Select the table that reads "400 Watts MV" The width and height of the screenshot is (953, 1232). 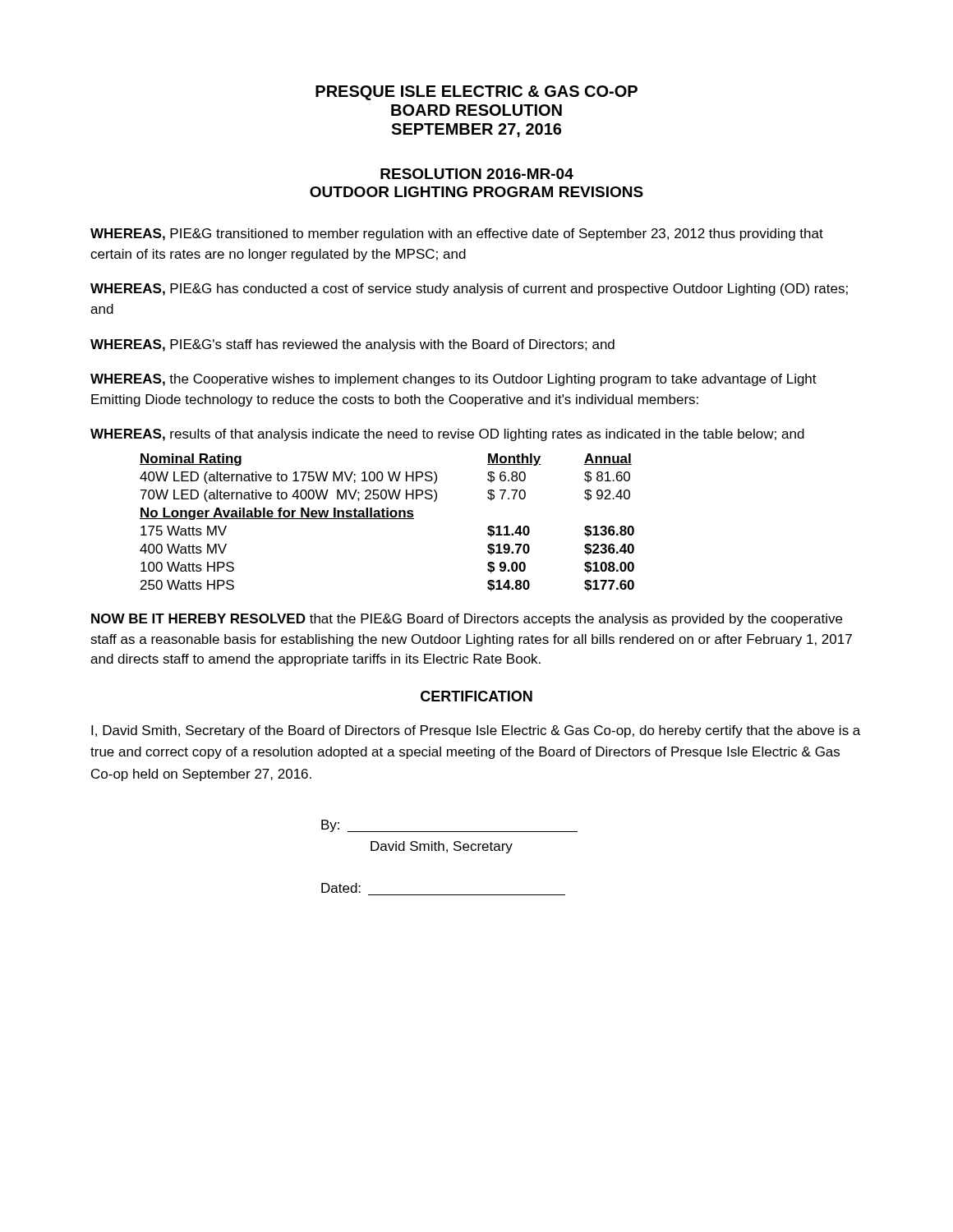[x=501, y=522]
